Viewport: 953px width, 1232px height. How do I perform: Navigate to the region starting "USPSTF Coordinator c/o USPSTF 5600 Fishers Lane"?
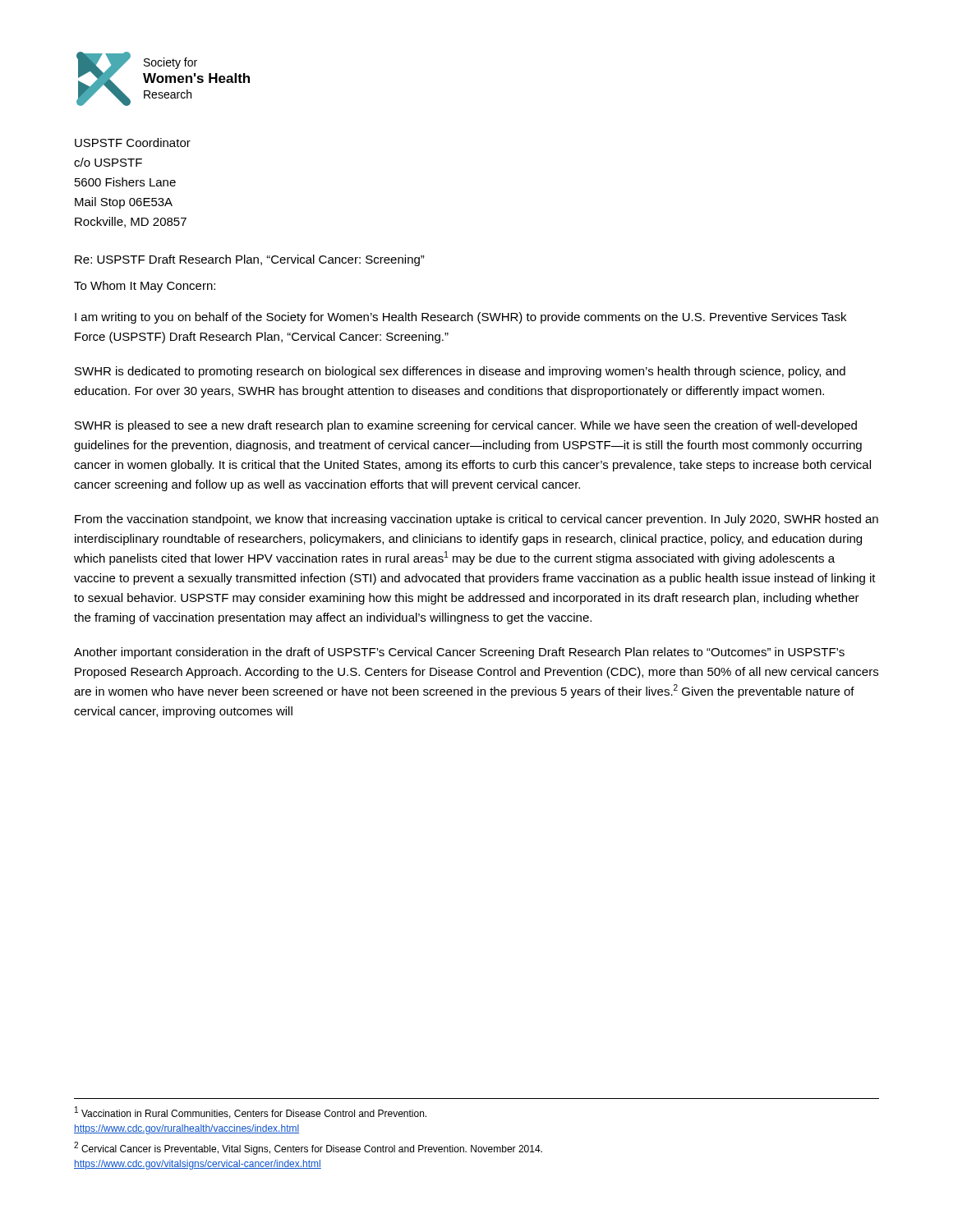[x=132, y=182]
